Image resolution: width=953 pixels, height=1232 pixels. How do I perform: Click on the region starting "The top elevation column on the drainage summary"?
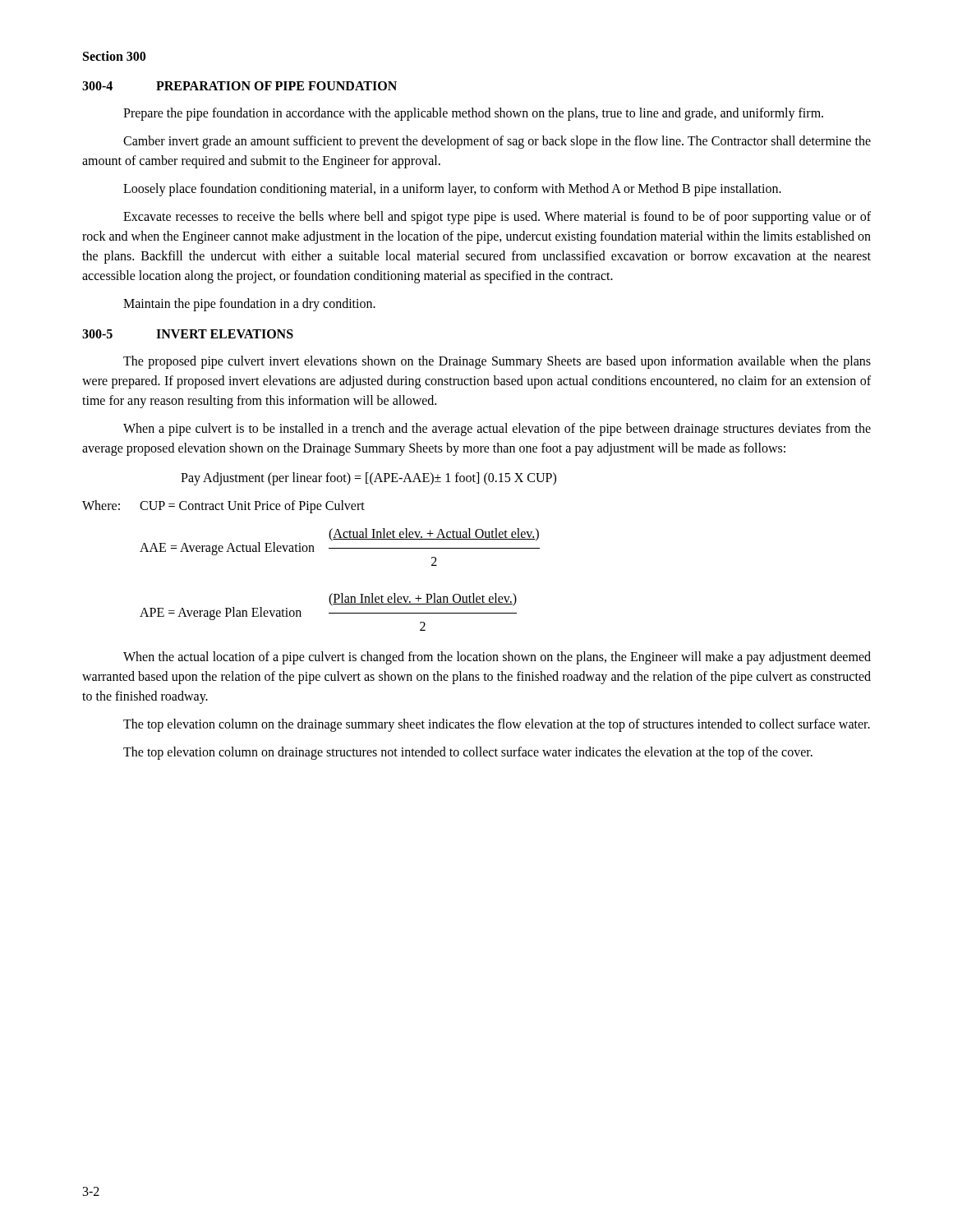click(x=476, y=724)
